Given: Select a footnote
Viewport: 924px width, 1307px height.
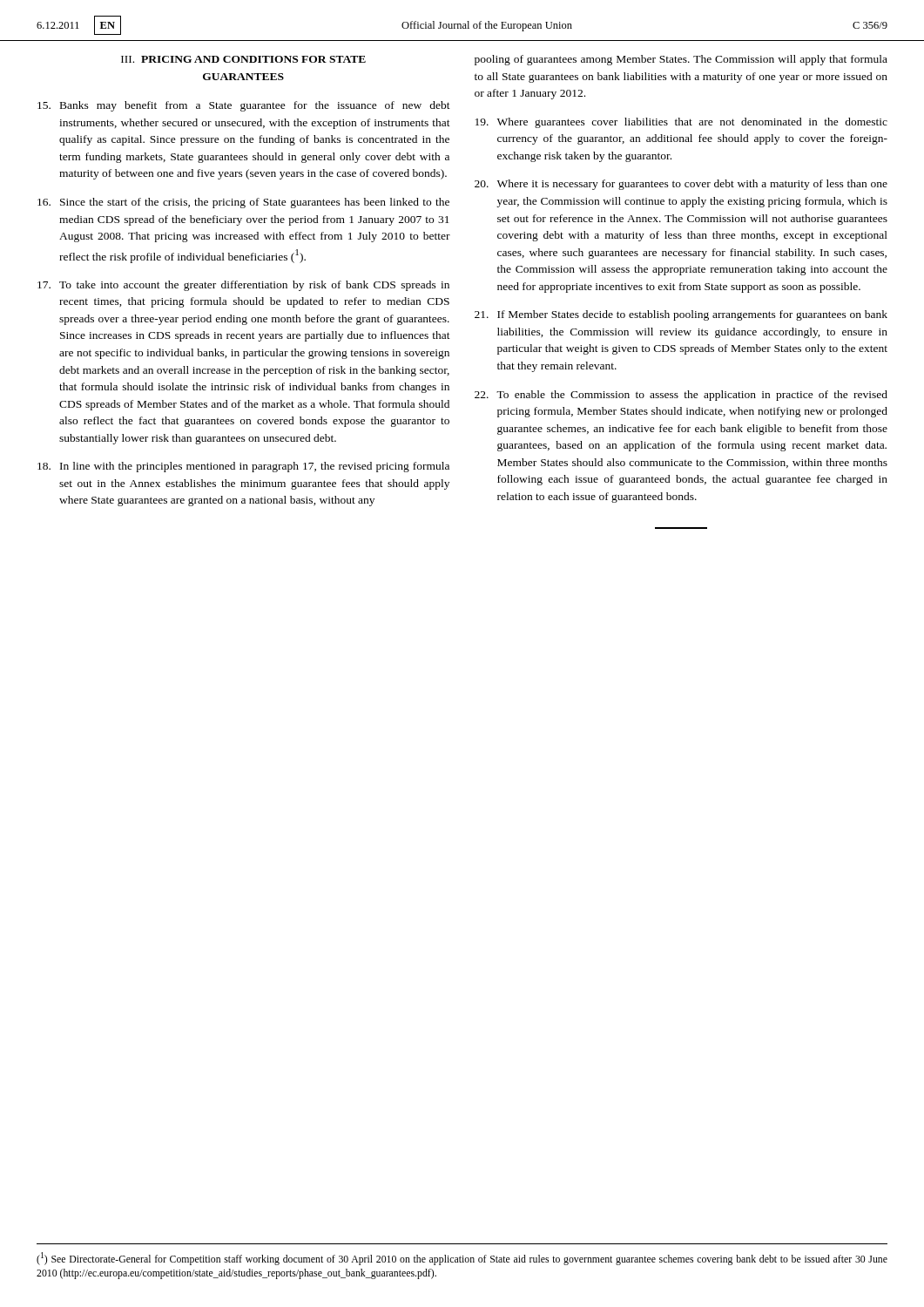Looking at the screenshot, I should click(462, 1265).
